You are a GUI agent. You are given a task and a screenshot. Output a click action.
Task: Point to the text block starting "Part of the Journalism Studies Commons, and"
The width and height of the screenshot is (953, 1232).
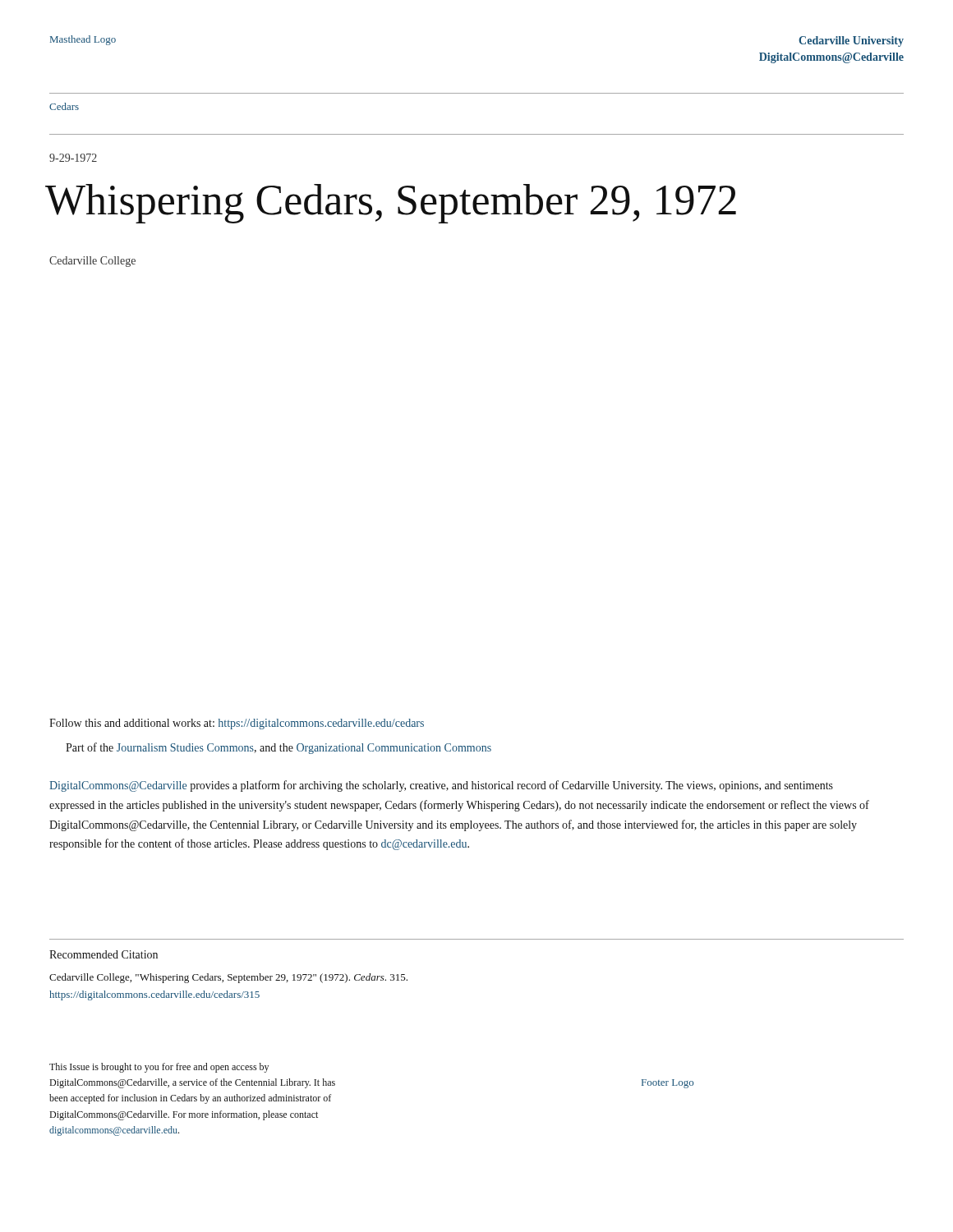pos(279,748)
